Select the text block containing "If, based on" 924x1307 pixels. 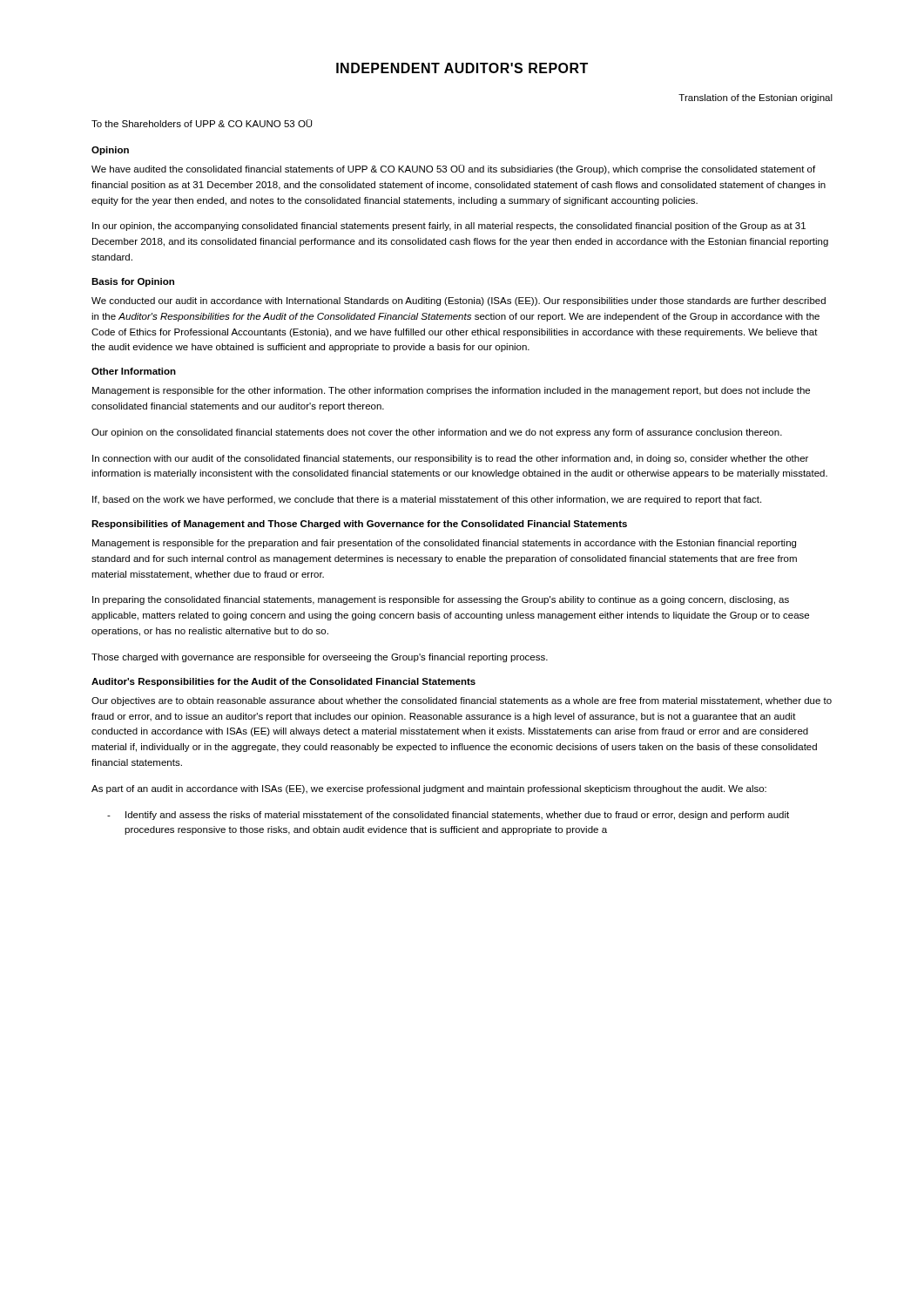point(427,499)
